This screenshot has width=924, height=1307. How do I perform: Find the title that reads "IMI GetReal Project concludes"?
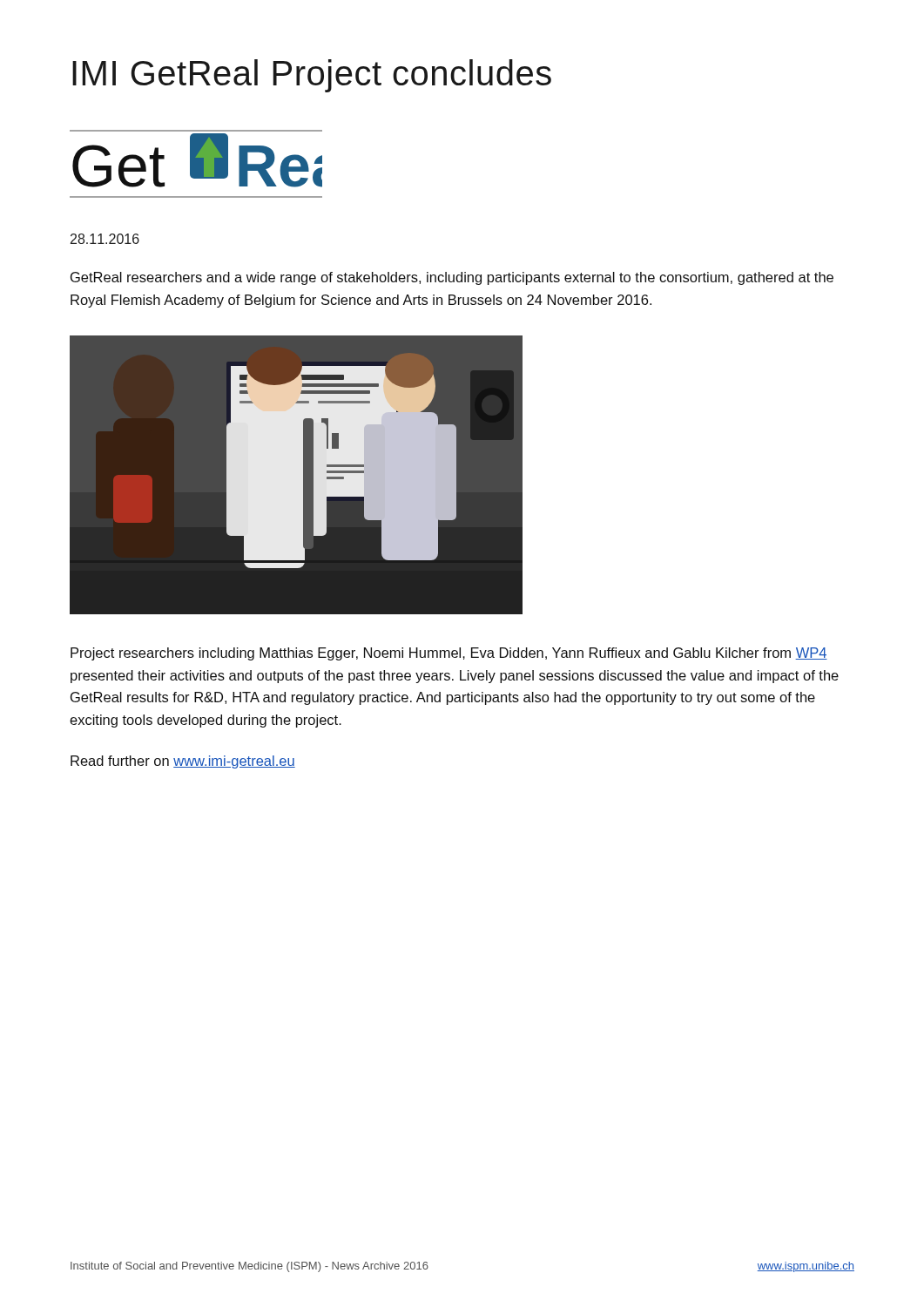(x=311, y=73)
